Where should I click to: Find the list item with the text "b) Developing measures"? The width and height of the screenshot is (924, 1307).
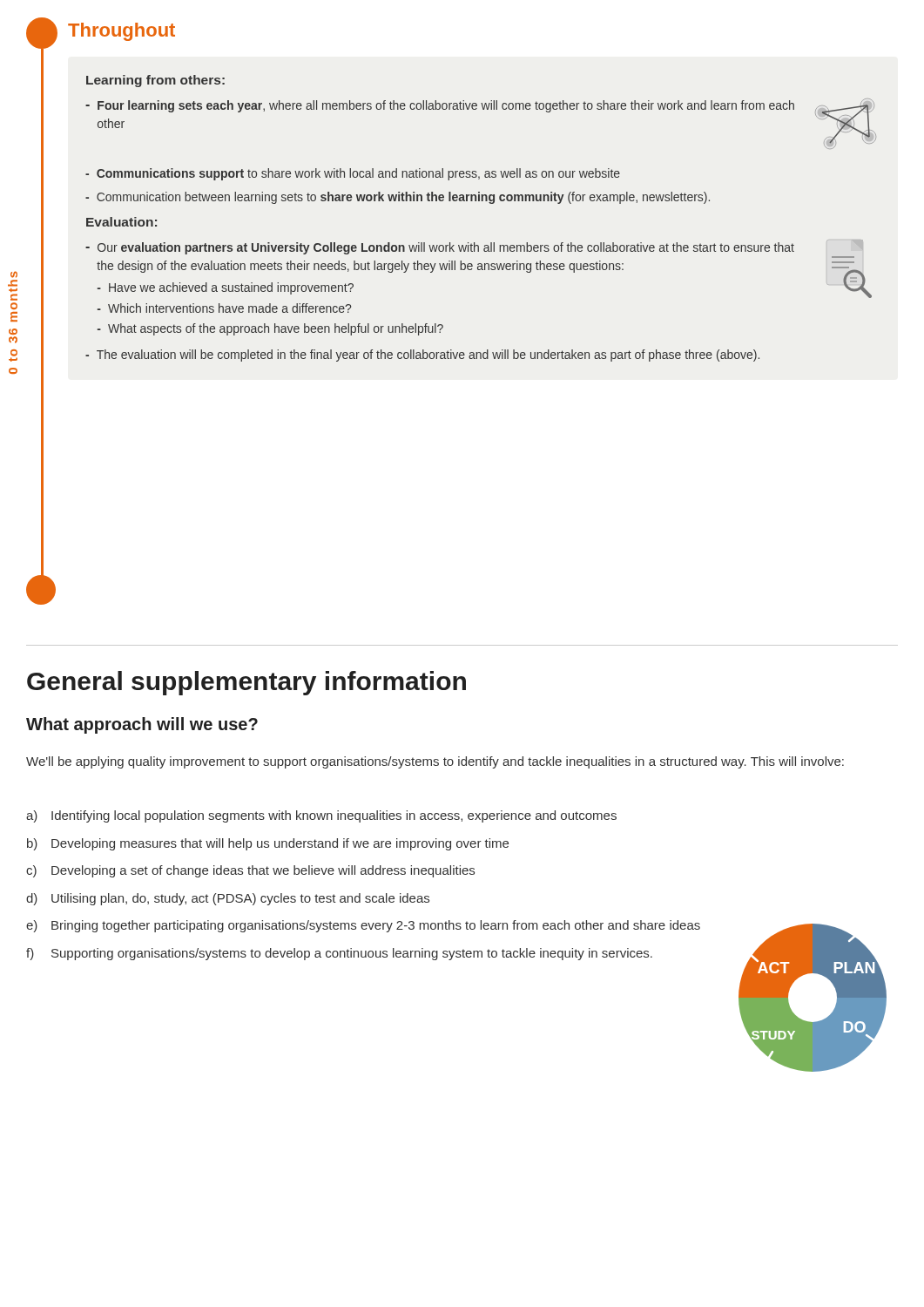pos(268,843)
